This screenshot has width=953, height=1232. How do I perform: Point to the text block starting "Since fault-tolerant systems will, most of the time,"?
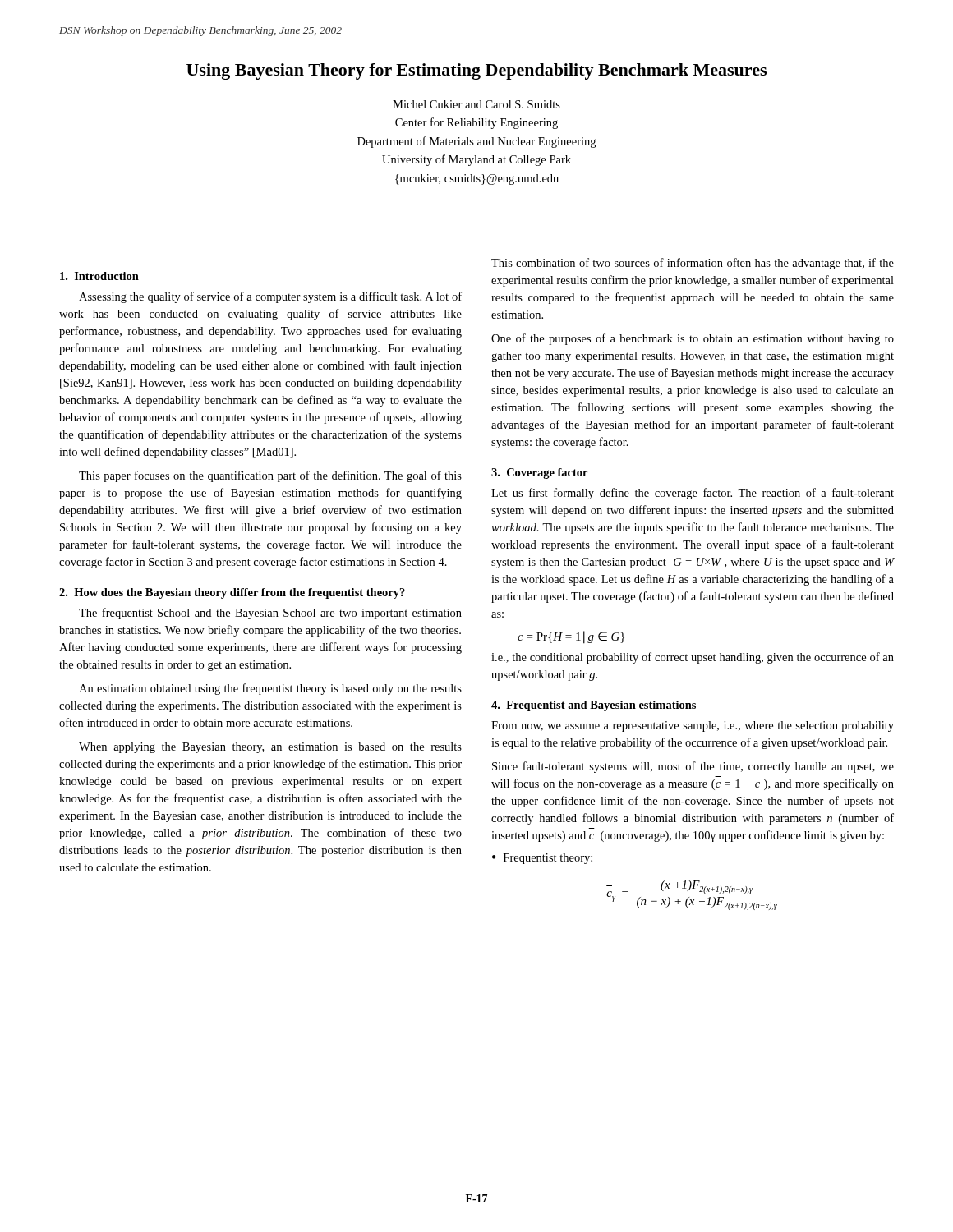coord(693,802)
